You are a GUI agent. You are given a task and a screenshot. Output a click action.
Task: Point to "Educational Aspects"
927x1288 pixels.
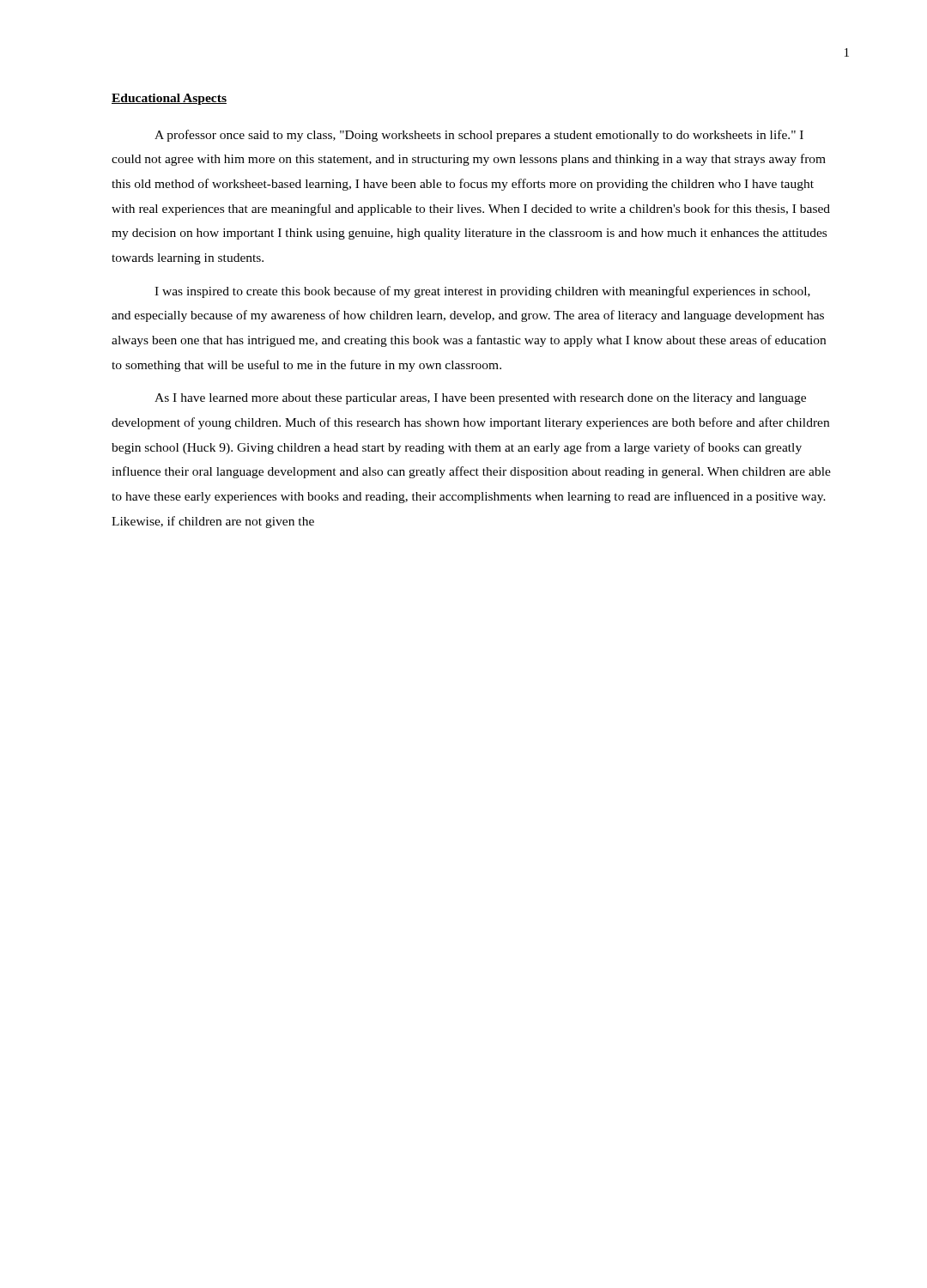pos(169,97)
